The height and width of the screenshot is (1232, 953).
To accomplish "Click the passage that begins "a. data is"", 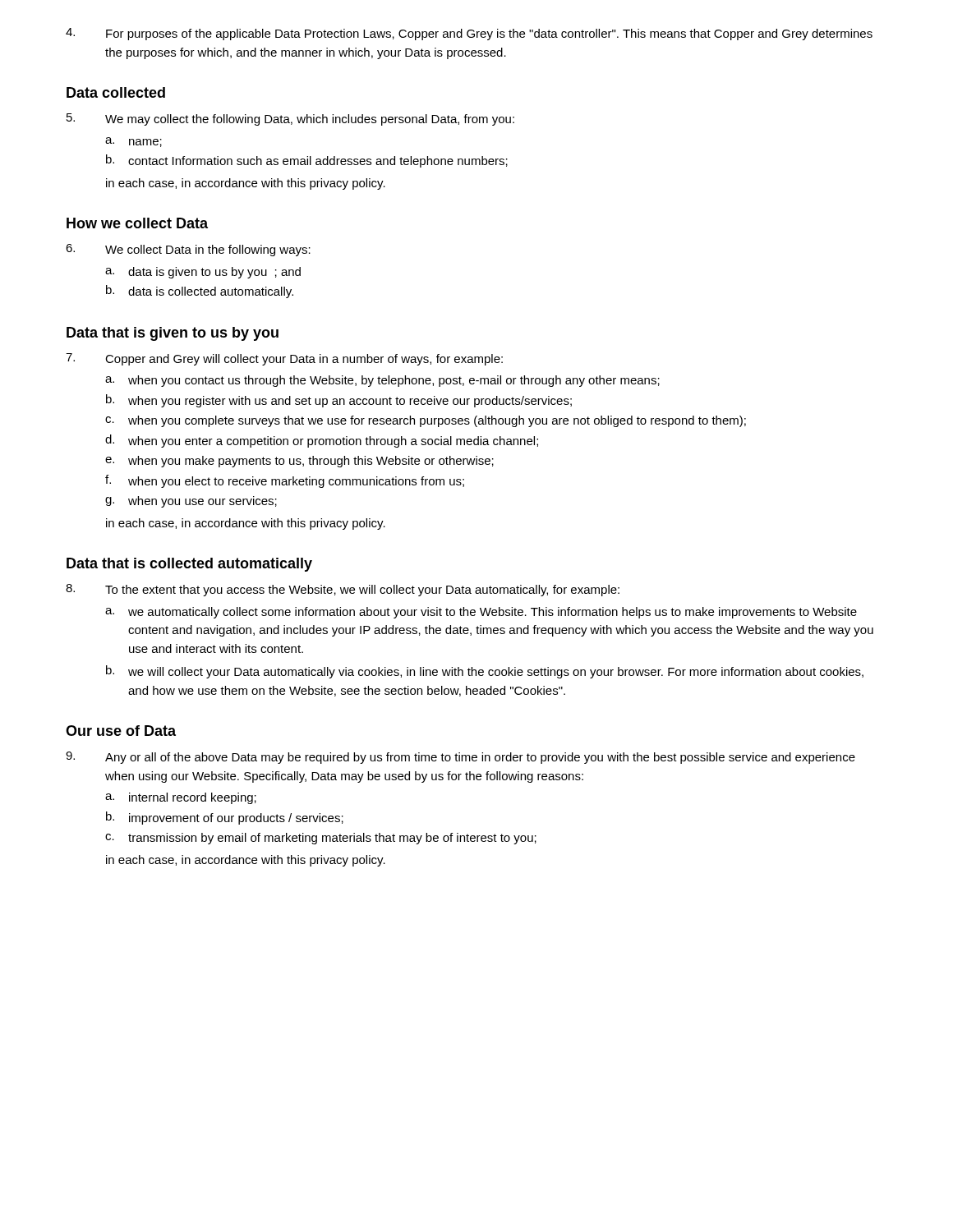I will click(203, 273).
